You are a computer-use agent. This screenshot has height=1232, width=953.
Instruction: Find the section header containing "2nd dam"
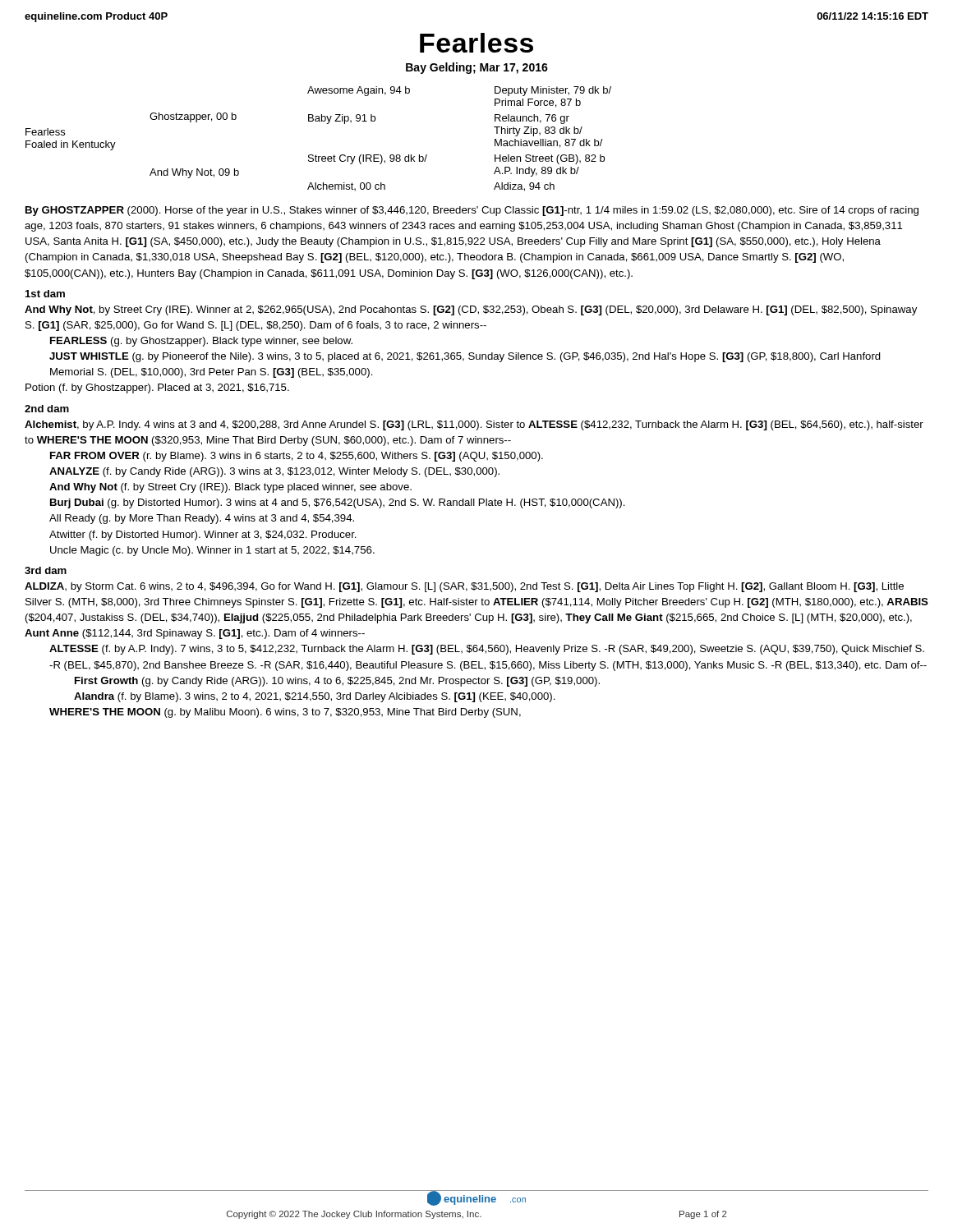point(47,408)
